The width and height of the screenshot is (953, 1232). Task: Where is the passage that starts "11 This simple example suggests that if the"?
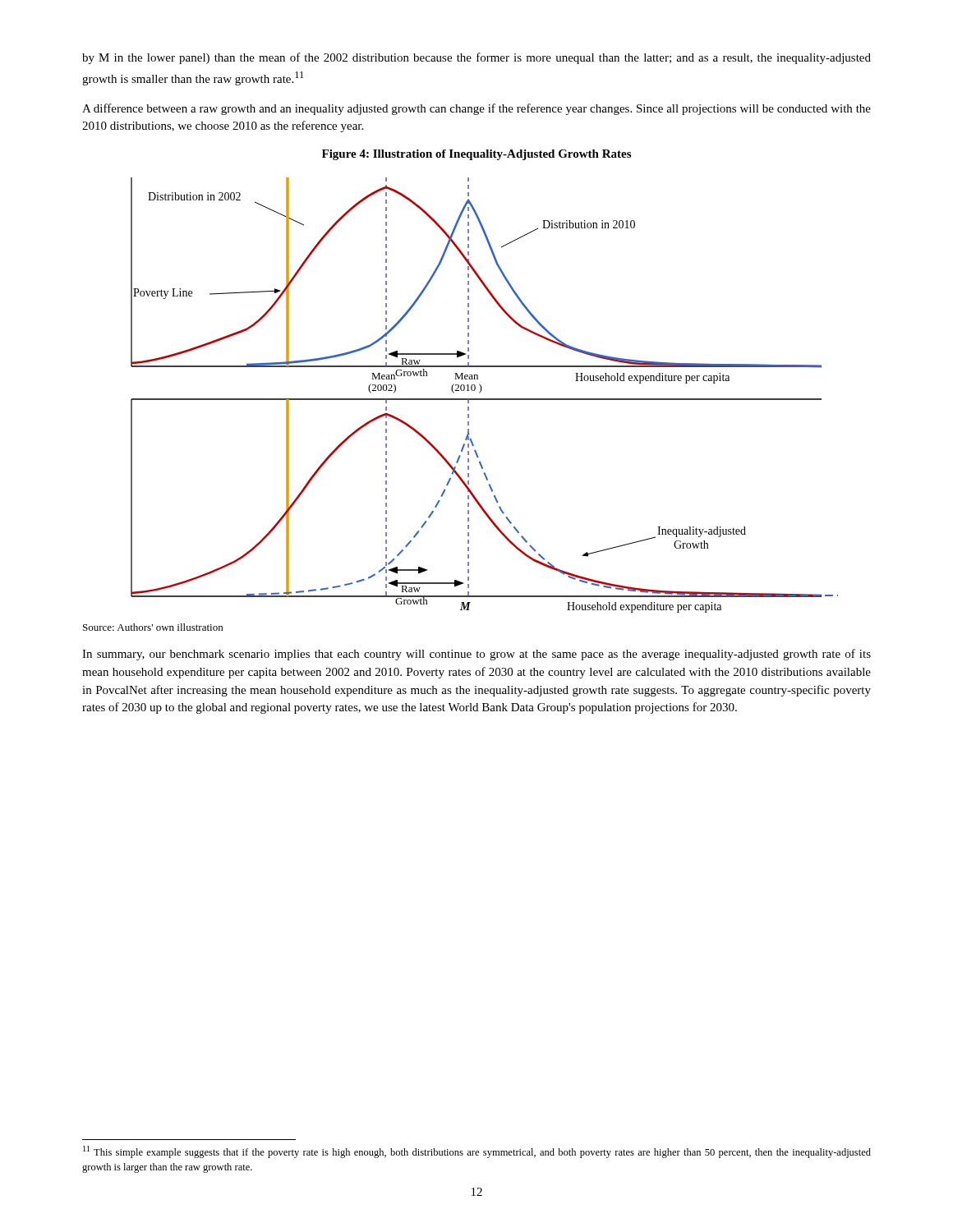(x=476, y=1157)
